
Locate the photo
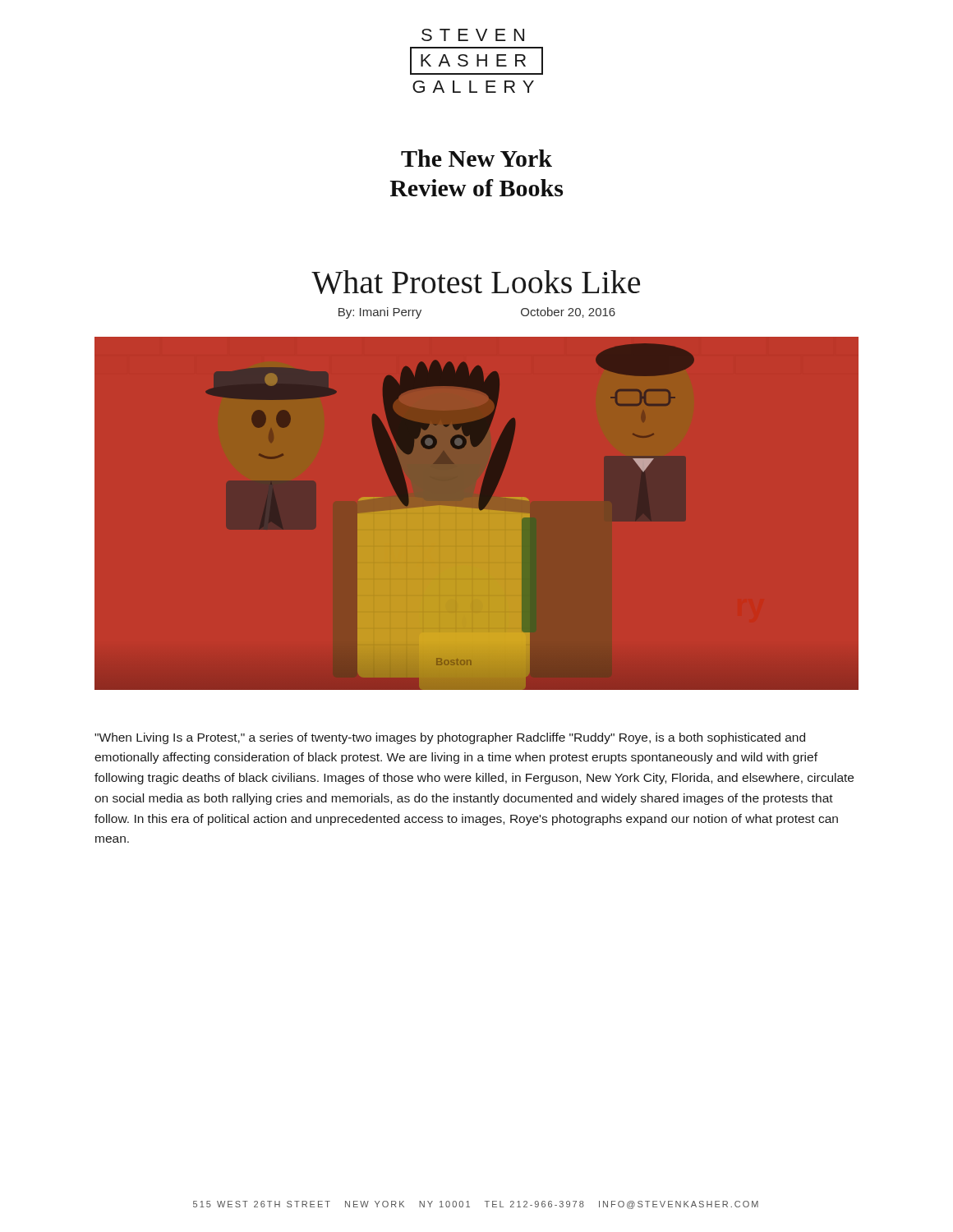click(x=476, y=515)
